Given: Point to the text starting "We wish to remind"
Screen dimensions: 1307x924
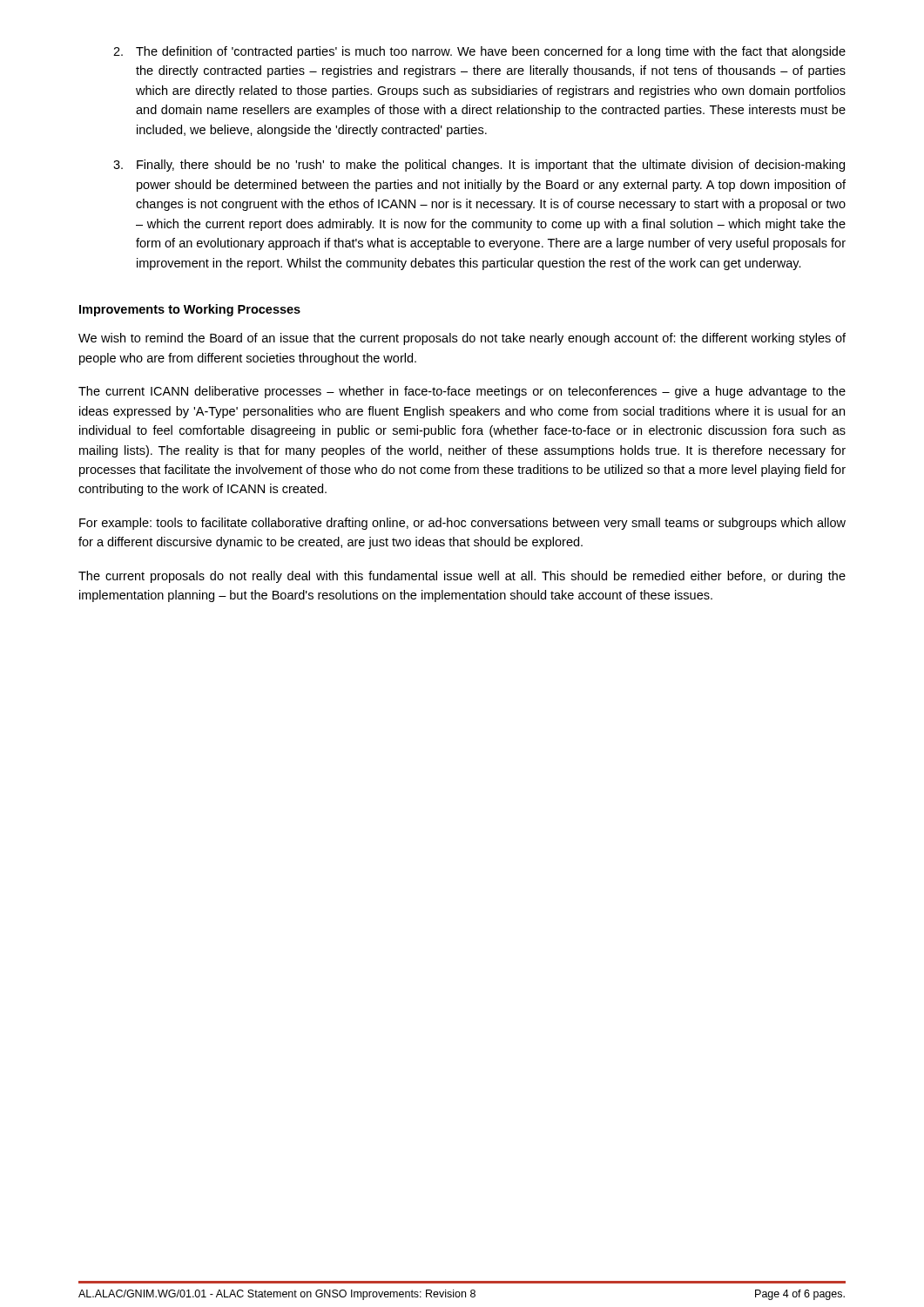Looking at the screenshot, I should (x=462, y=348).
